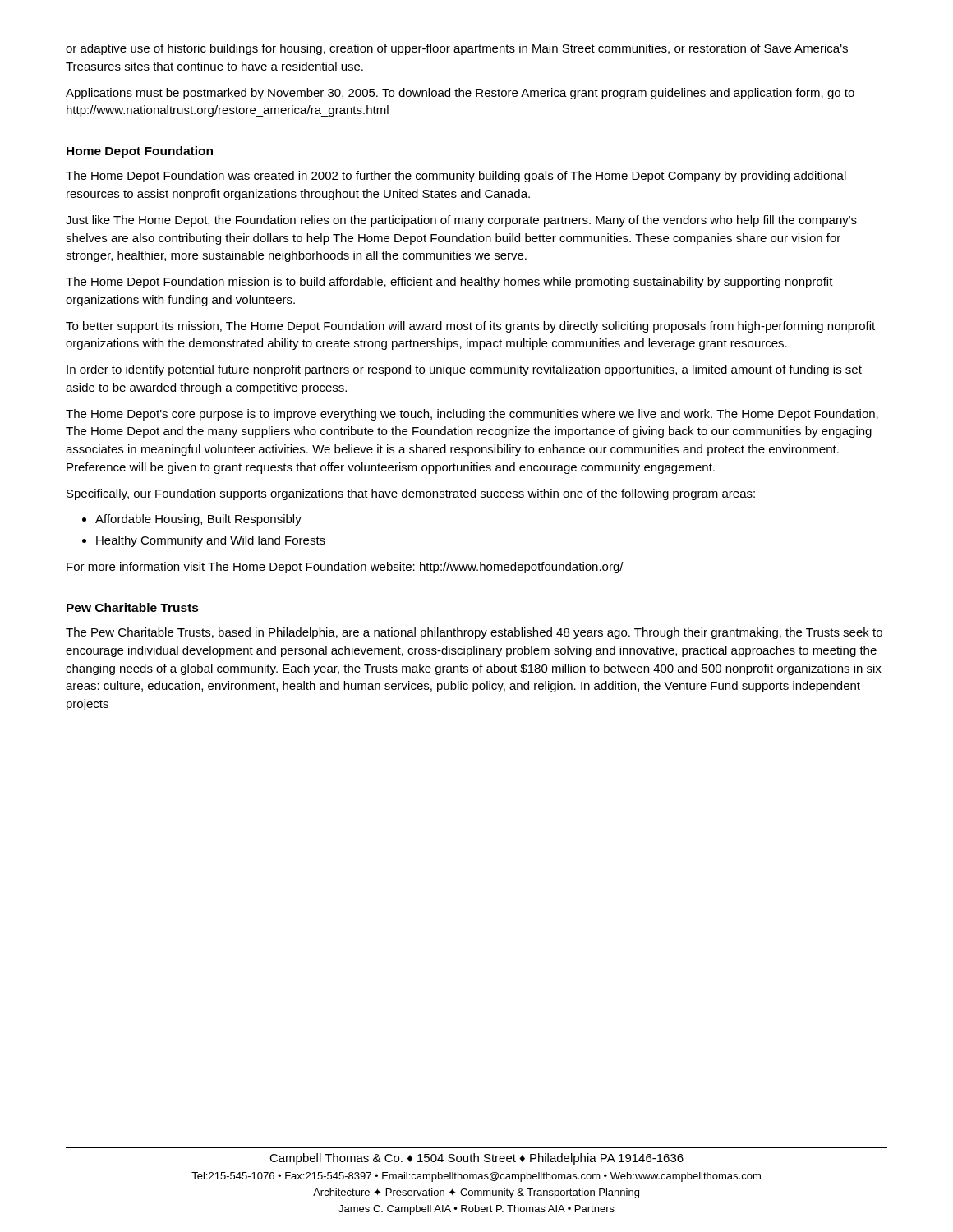Viewport: 953px width, 1232px height.
Task: Click on the text block containing "In order to identify"
Action: coord(476,379)
